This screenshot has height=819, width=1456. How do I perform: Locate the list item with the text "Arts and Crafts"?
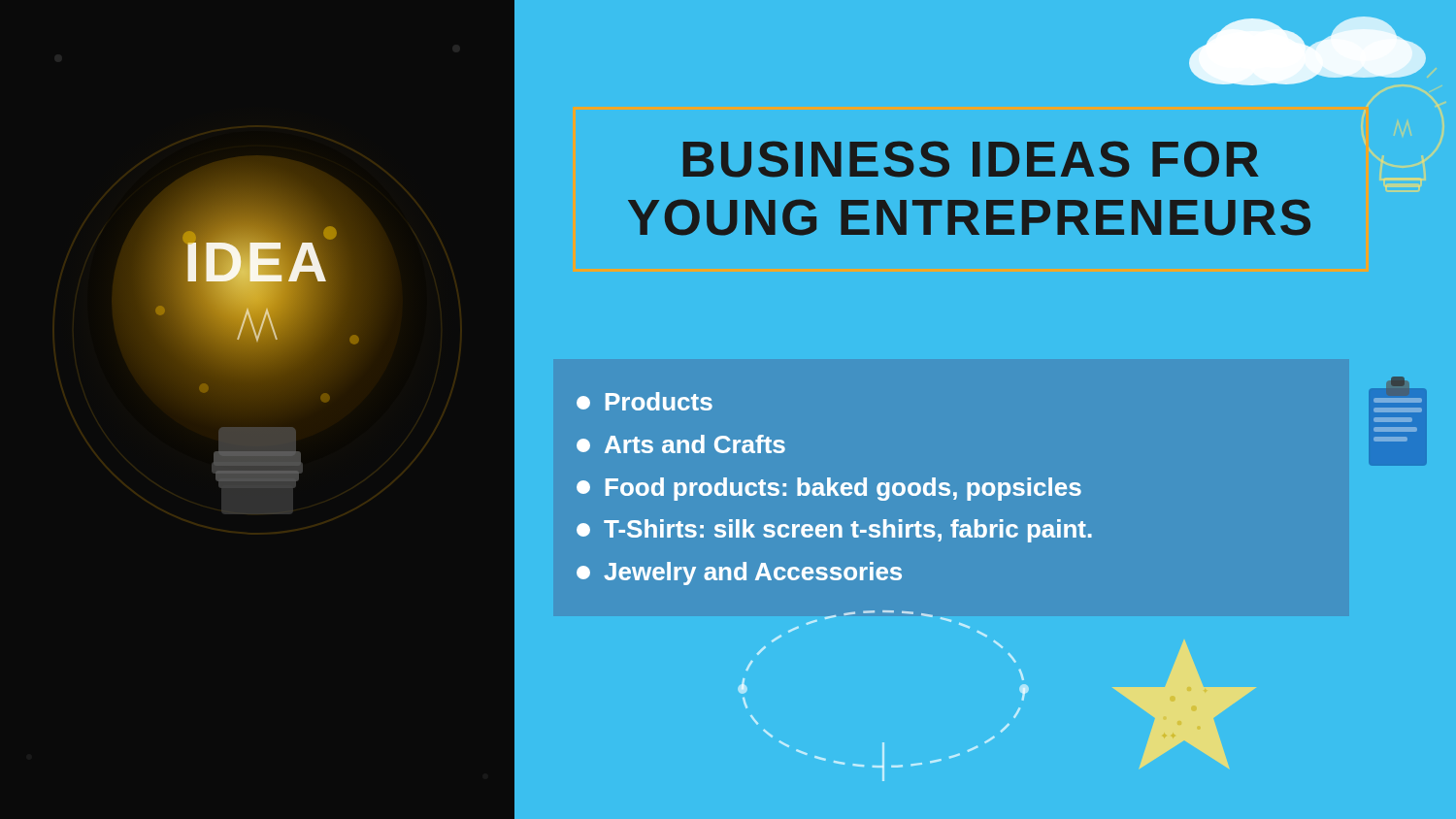point(681,445)
